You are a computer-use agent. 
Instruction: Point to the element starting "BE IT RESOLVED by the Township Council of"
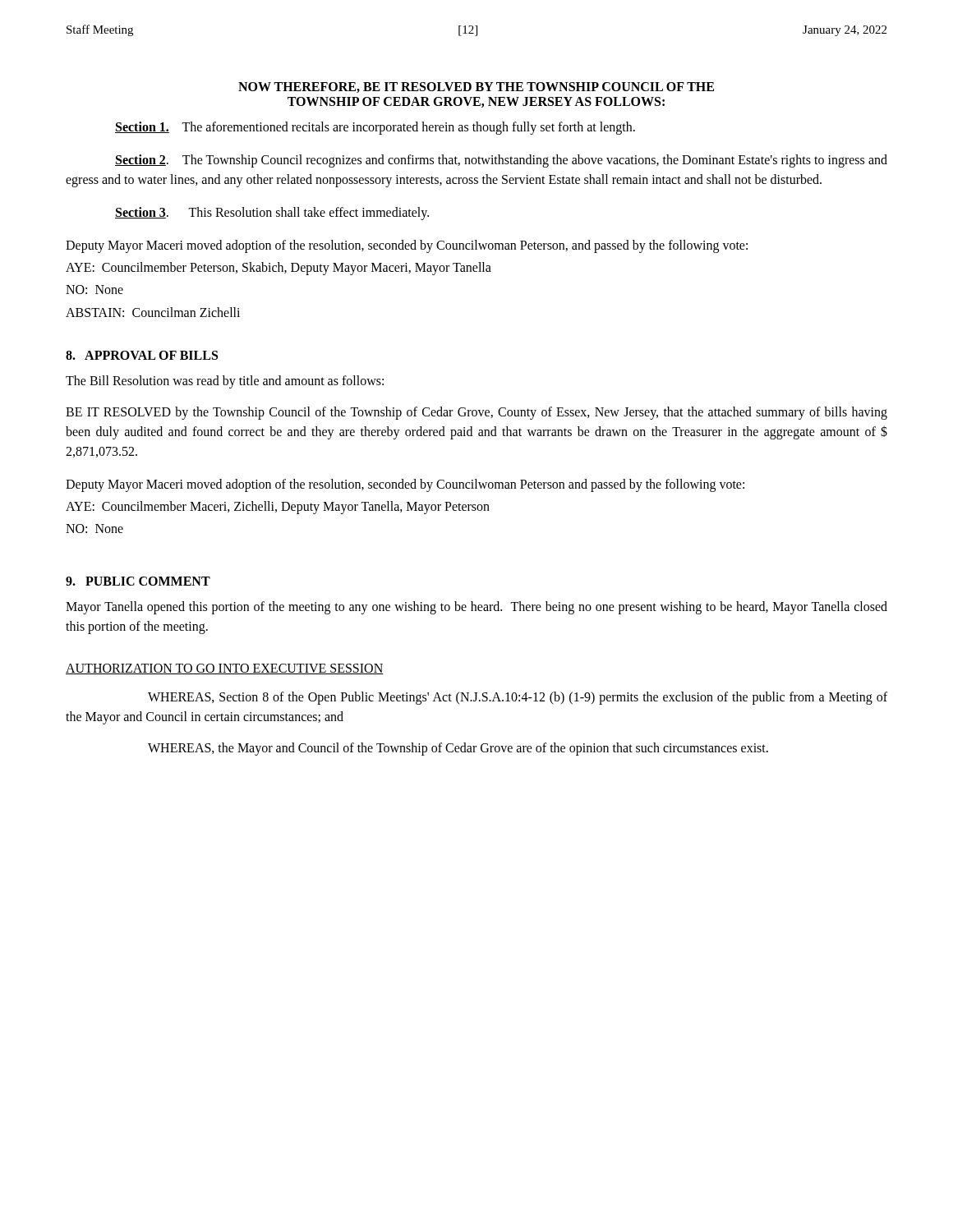point(476,431)
